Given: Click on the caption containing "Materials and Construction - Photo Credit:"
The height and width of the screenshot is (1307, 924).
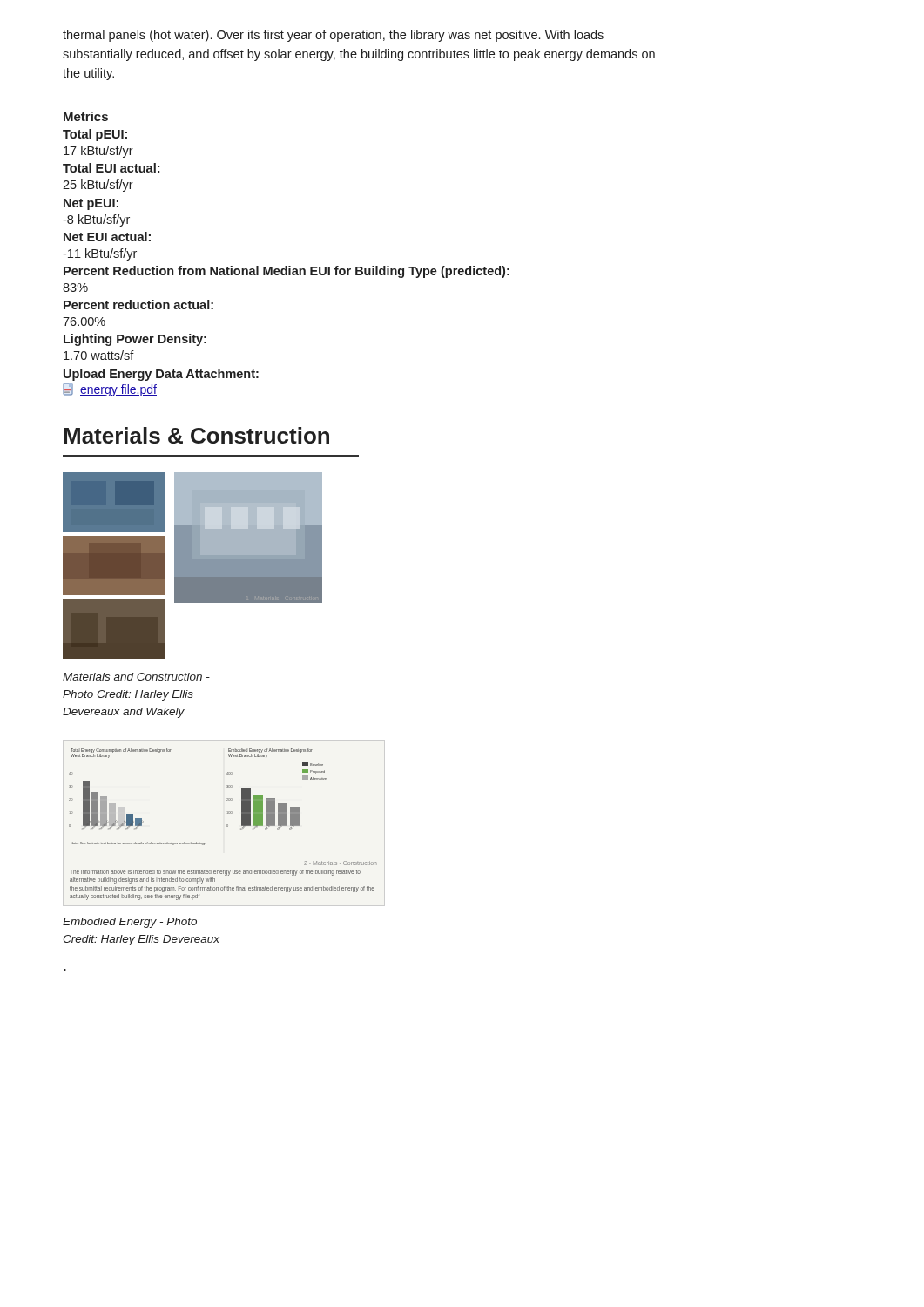Looking at the screenshot, I should (136, 694).
